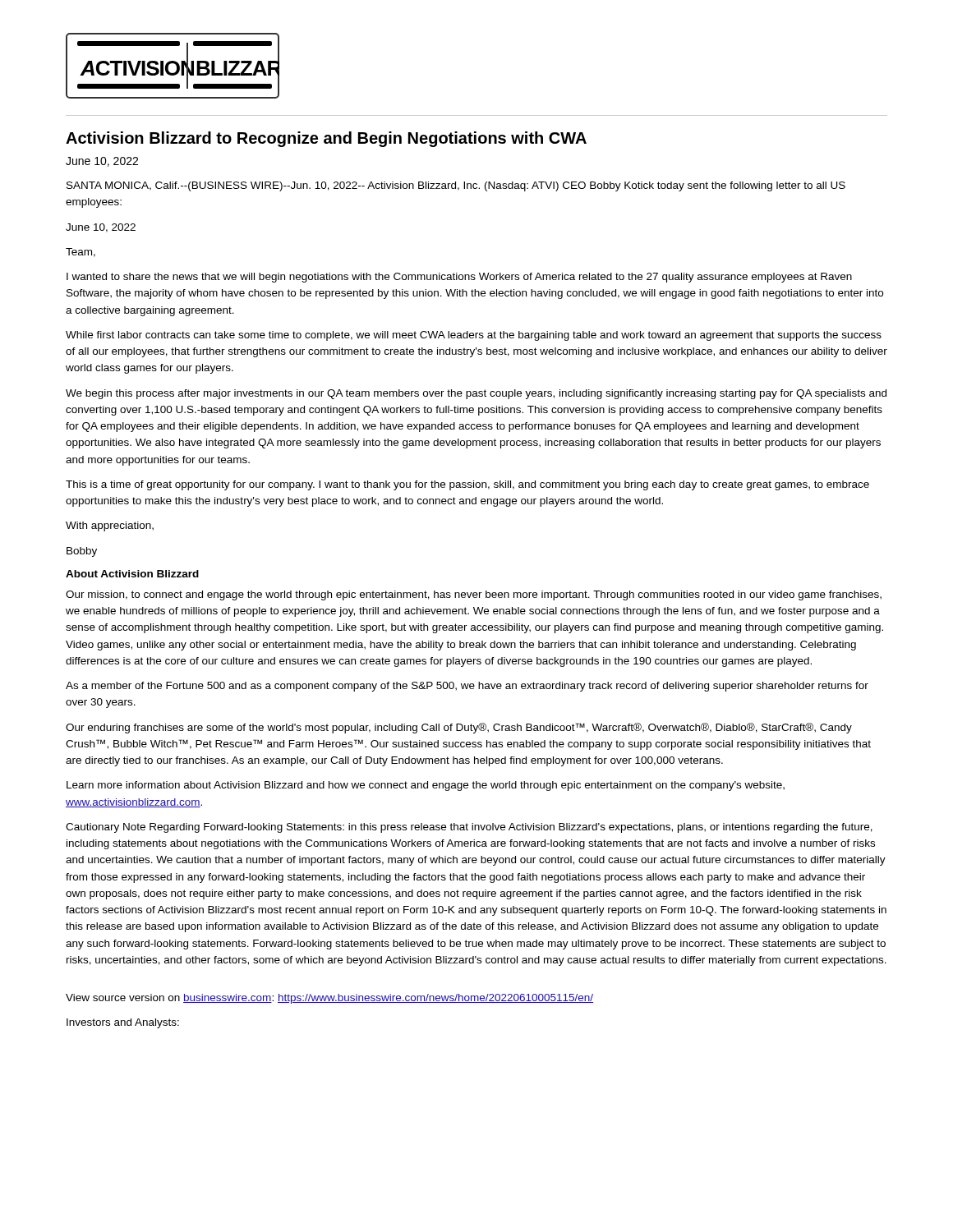Click on the passage starting "As a member of the Fortune 500"

coord(467,694)
